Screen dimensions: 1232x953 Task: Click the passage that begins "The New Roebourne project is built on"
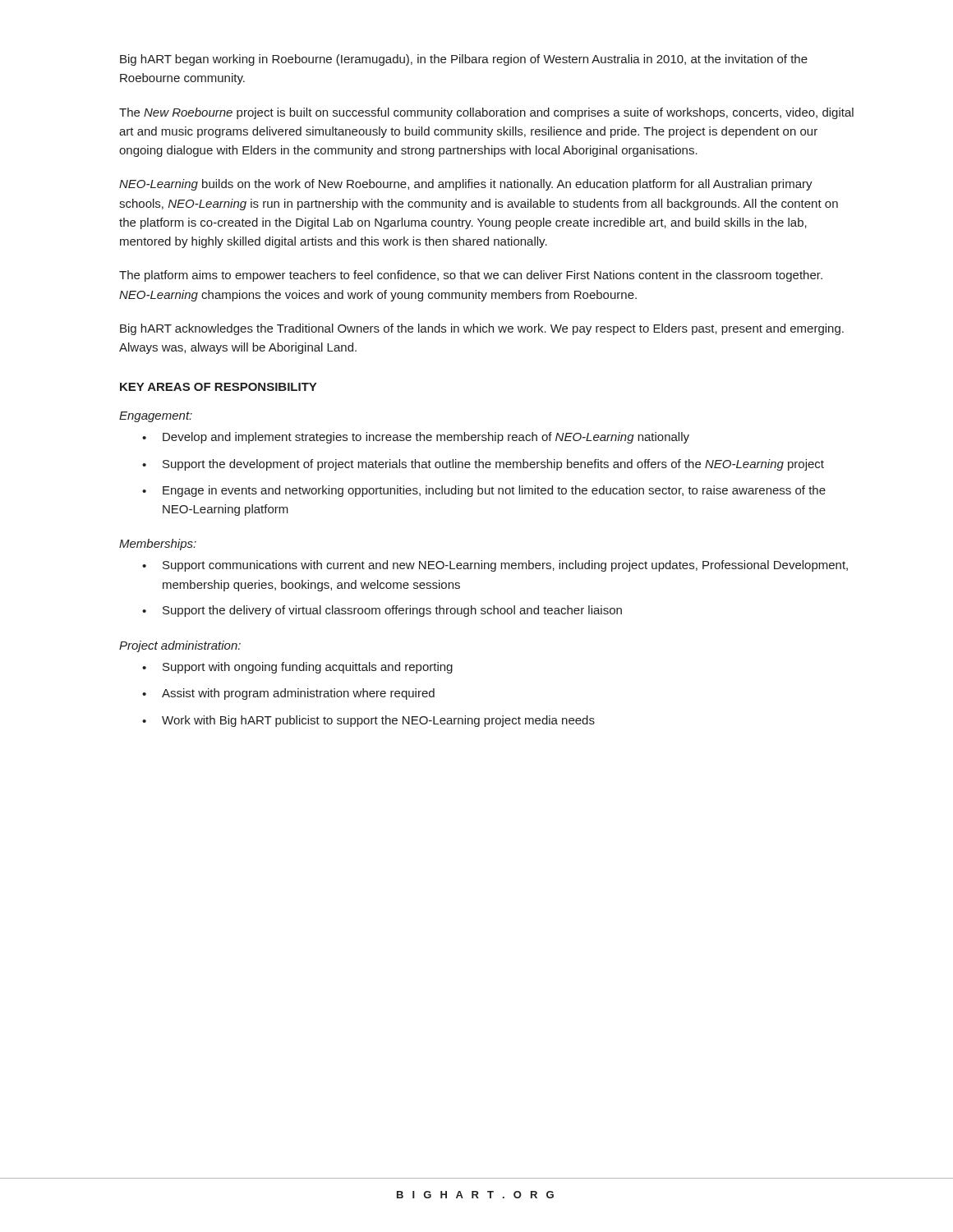487,131
